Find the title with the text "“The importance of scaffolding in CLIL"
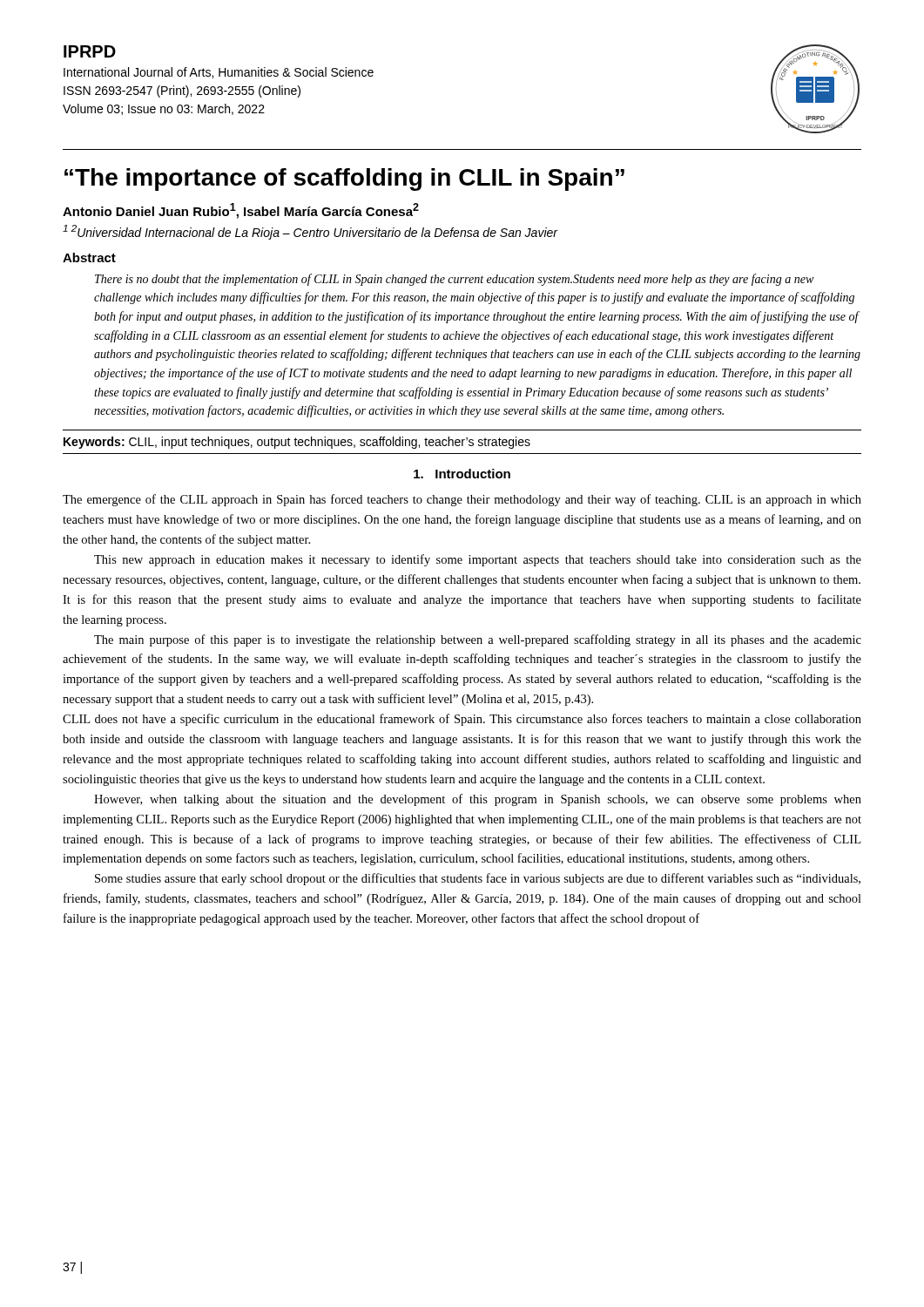Screen dimensions: 1307x924 click(x=344, y=177)
